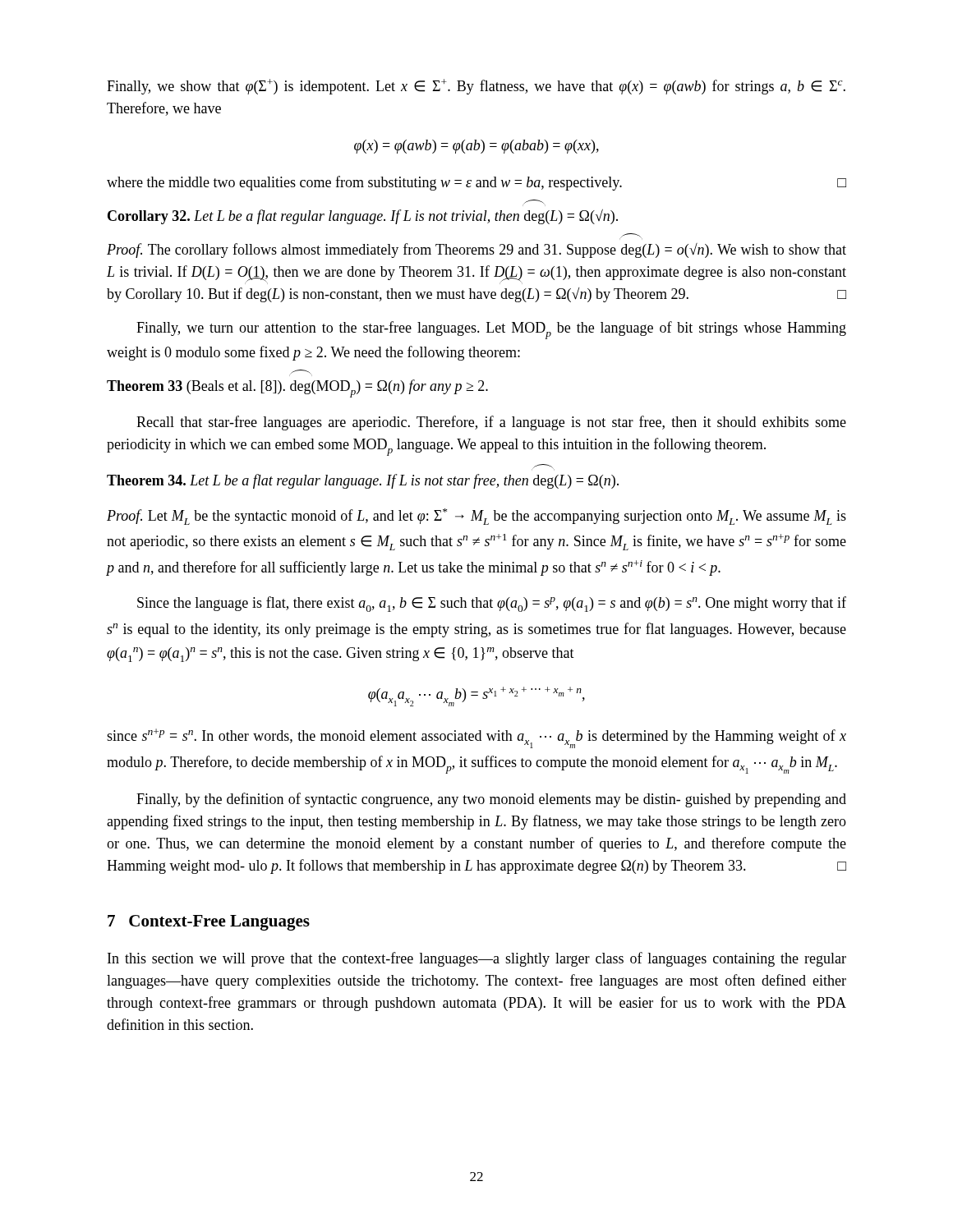Find the block on this page that starts "Since the language is flat, there"

[476, 629]
